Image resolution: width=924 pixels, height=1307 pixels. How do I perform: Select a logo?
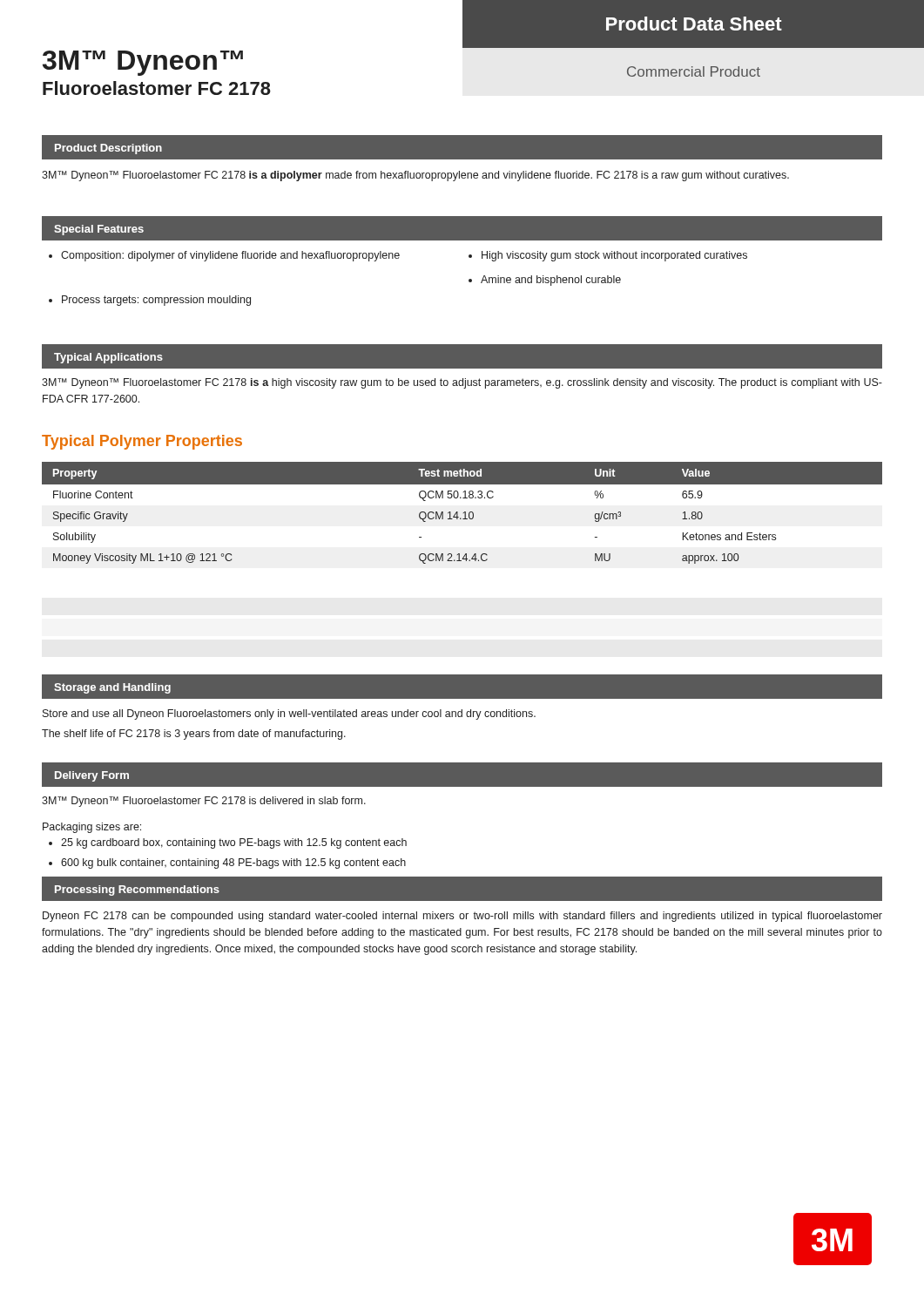[833, 1239]
